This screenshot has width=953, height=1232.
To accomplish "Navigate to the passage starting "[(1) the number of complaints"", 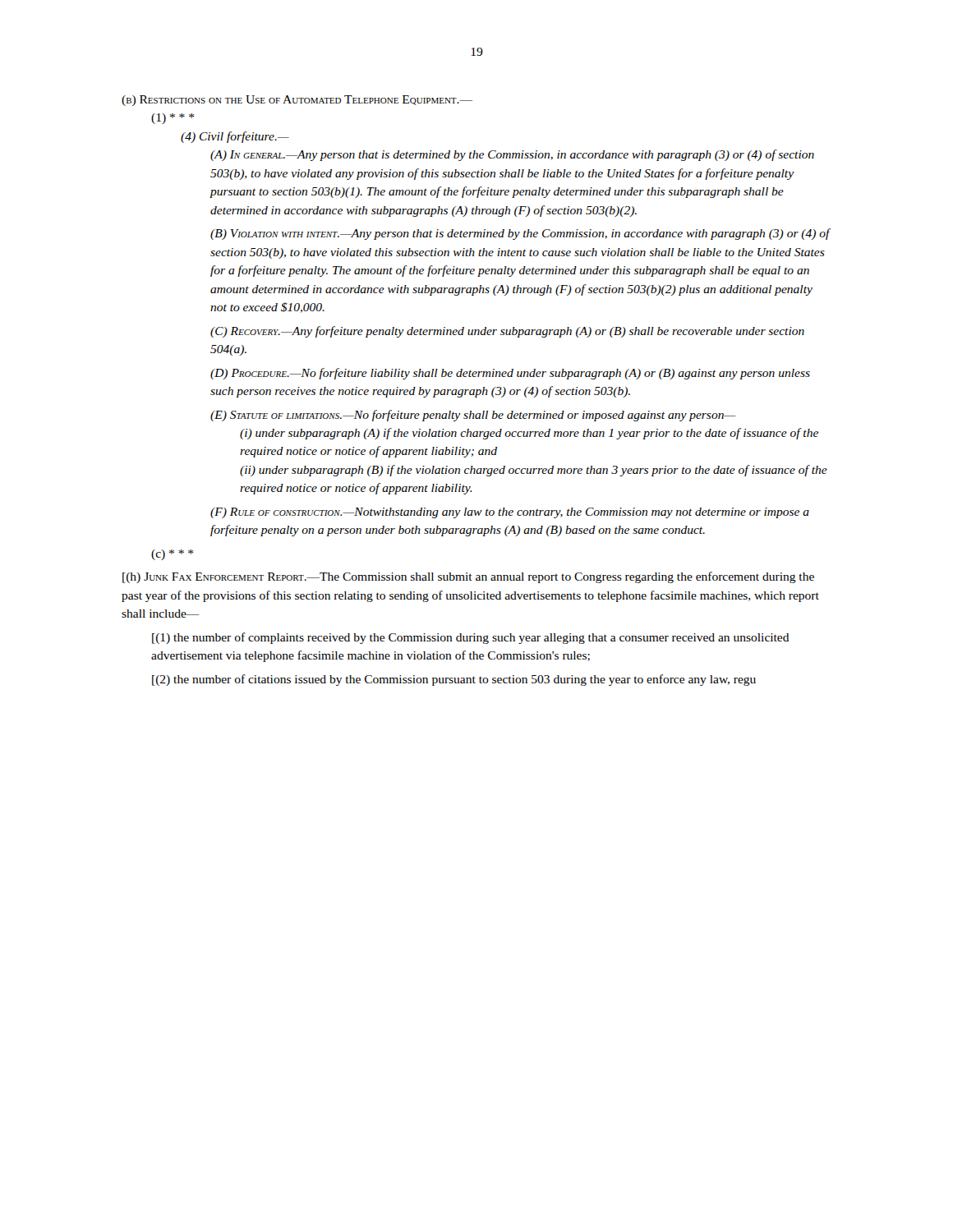I will click(470, 646).
